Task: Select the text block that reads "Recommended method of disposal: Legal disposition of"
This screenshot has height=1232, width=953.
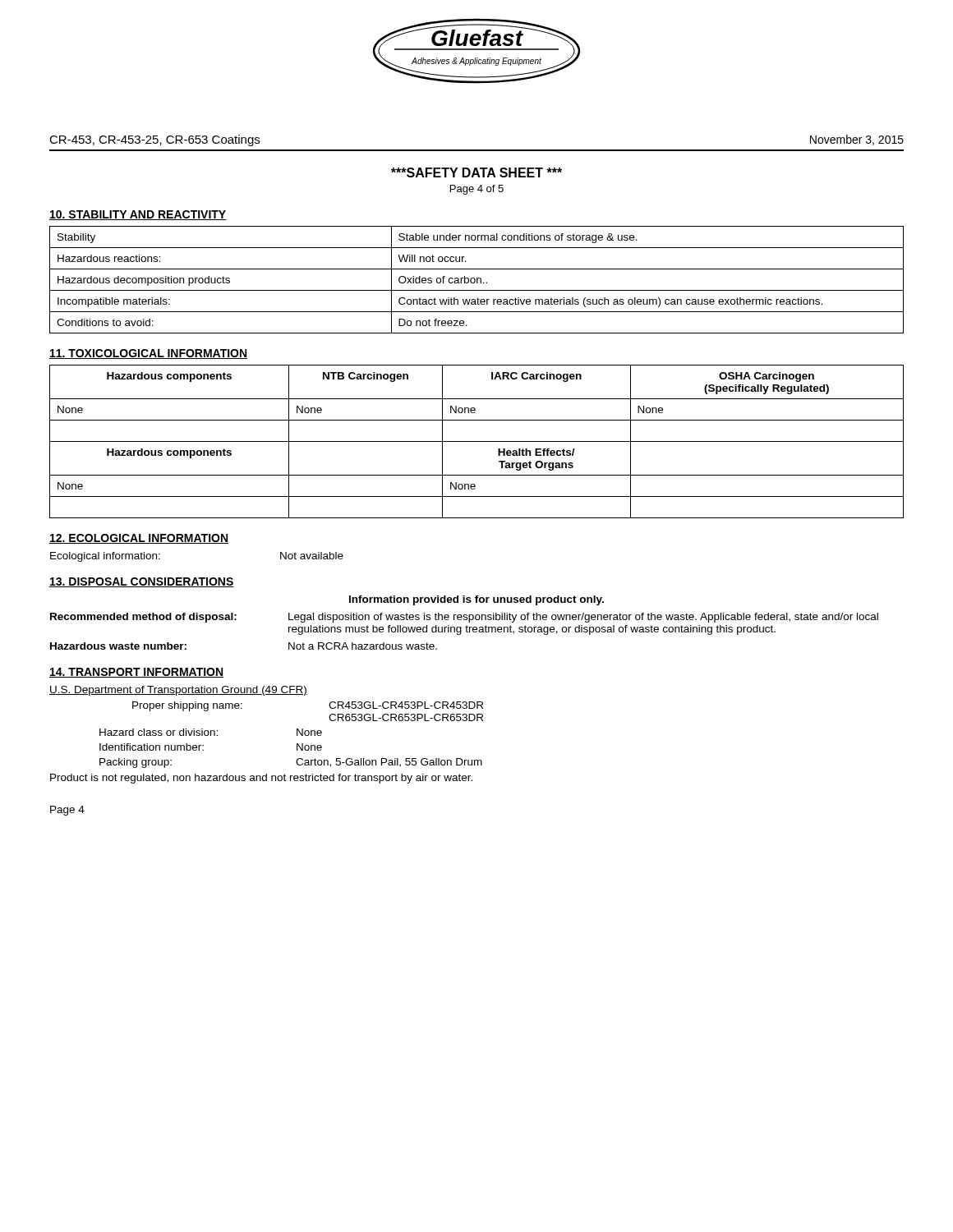Action: (476, 623)
